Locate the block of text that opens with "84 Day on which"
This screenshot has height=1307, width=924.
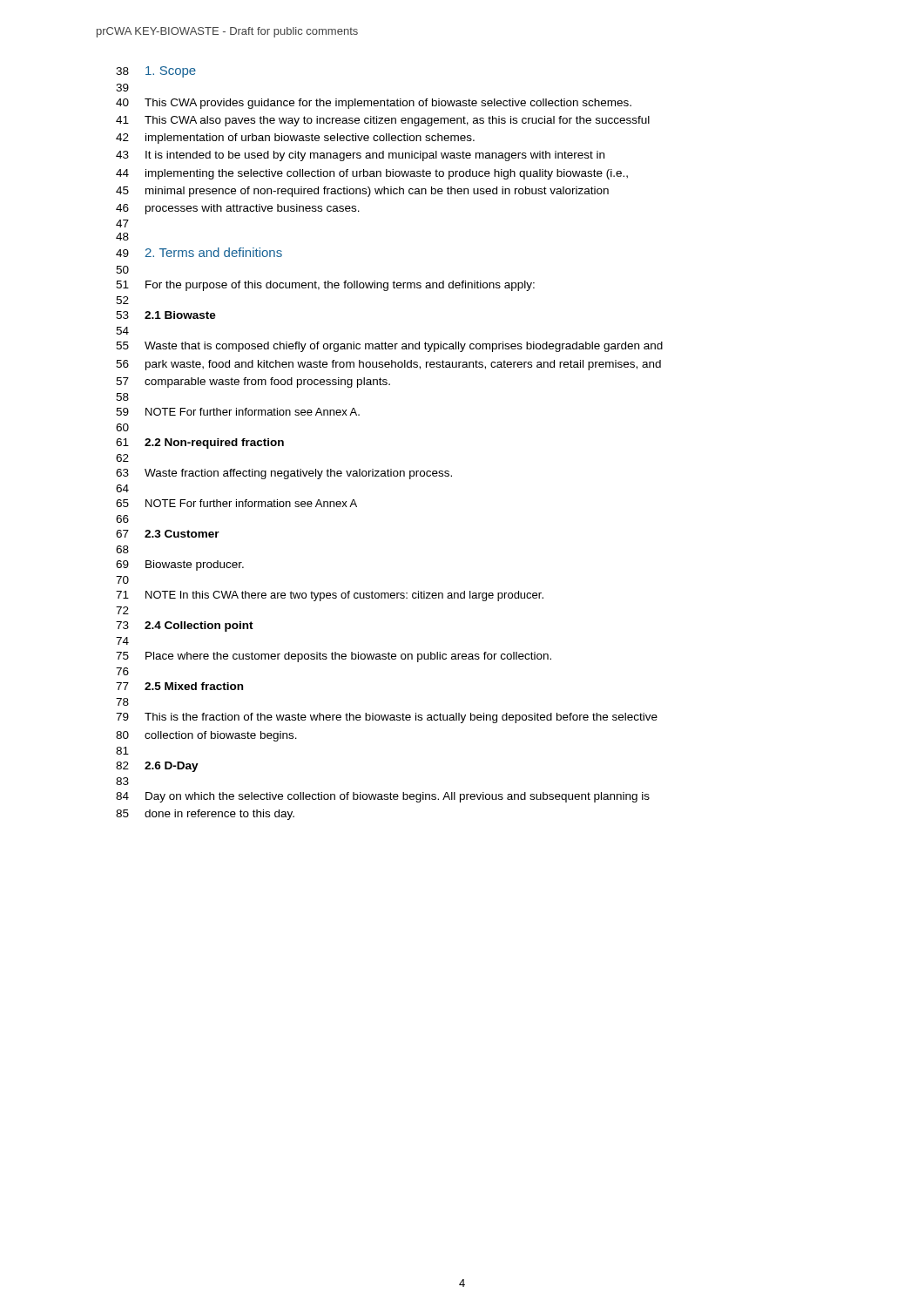(x=475, y=797)
